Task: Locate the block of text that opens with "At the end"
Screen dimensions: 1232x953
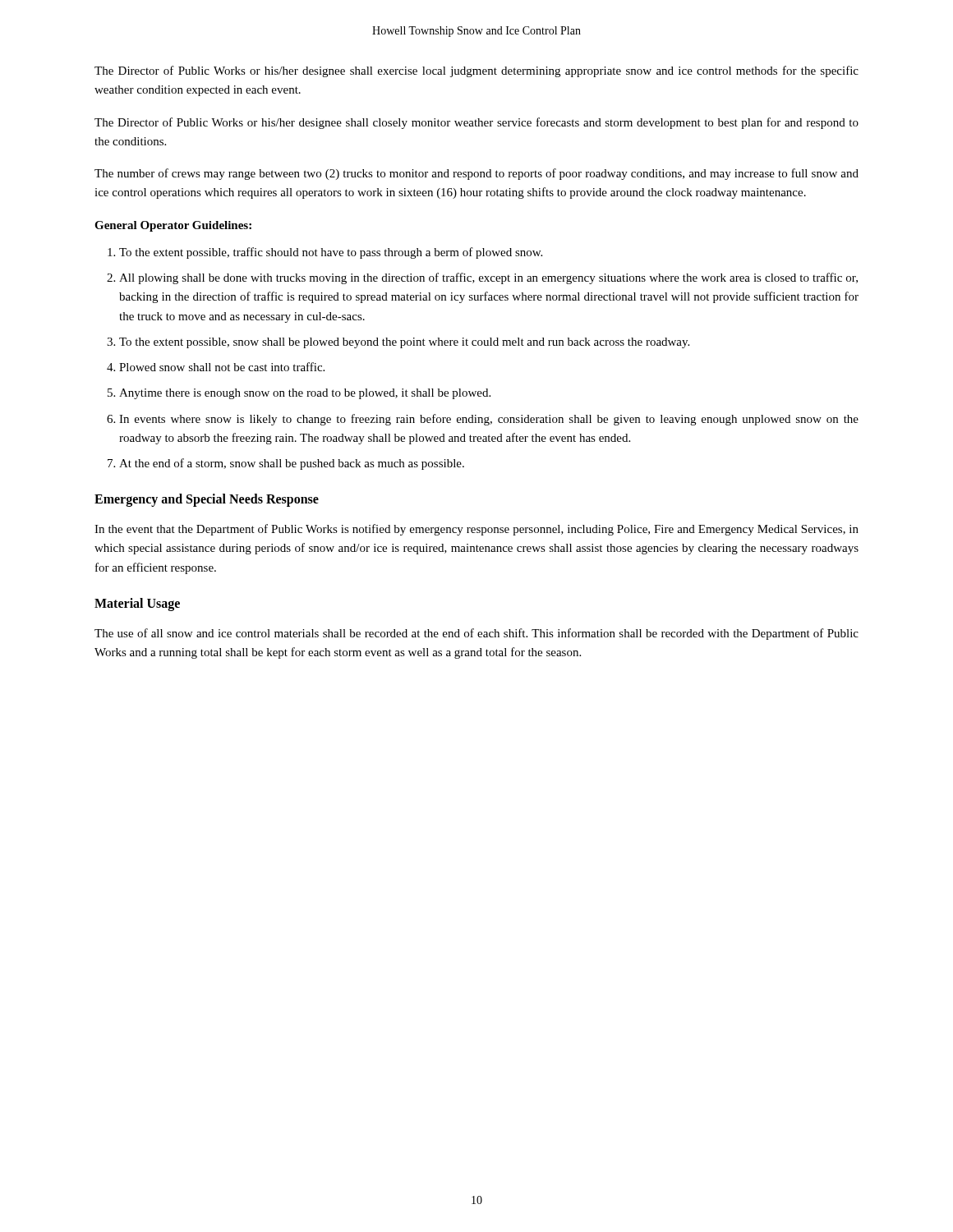Action: point(292,463)
